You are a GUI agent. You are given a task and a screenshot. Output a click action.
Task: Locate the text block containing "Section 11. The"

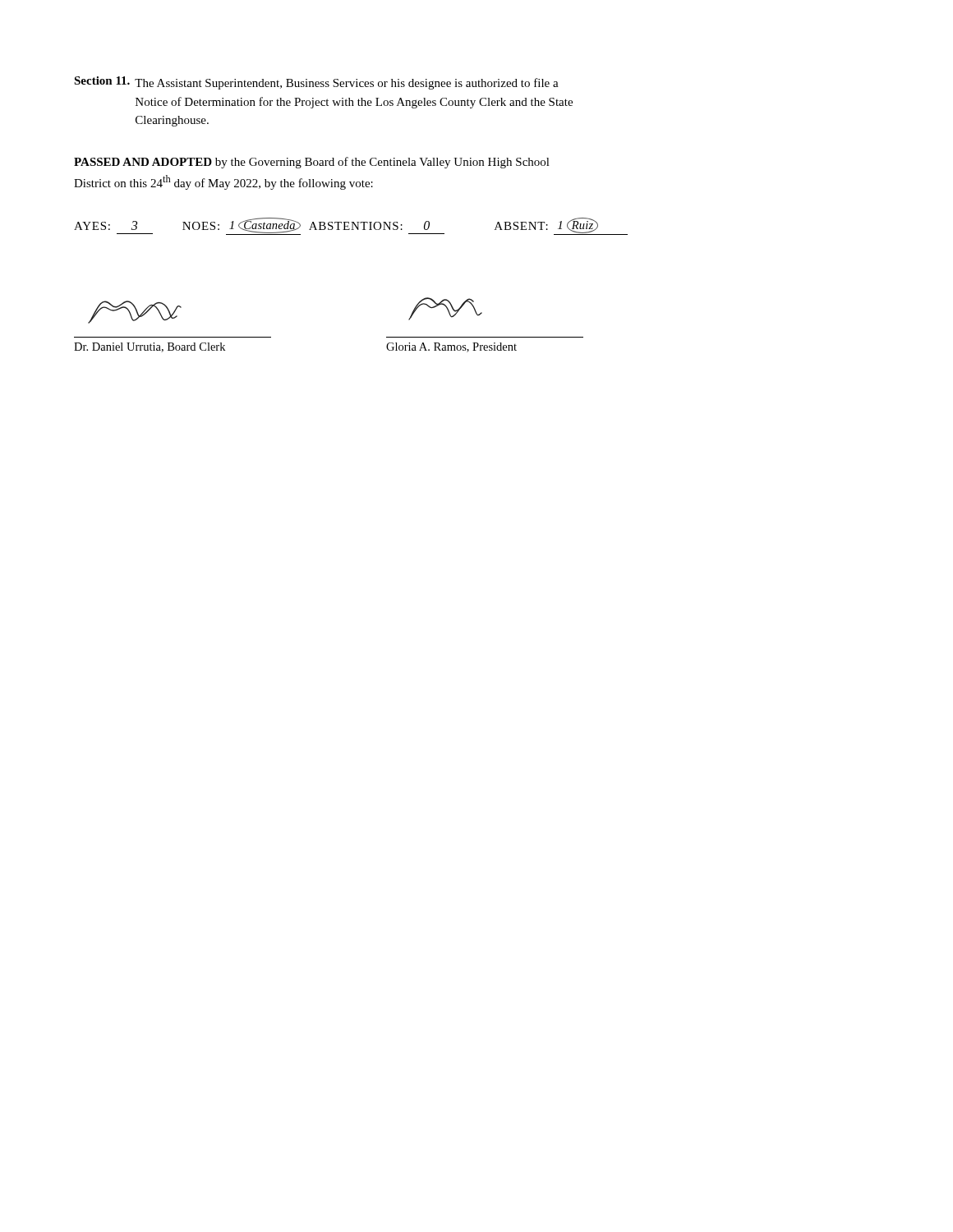click(x=323, y=102)
